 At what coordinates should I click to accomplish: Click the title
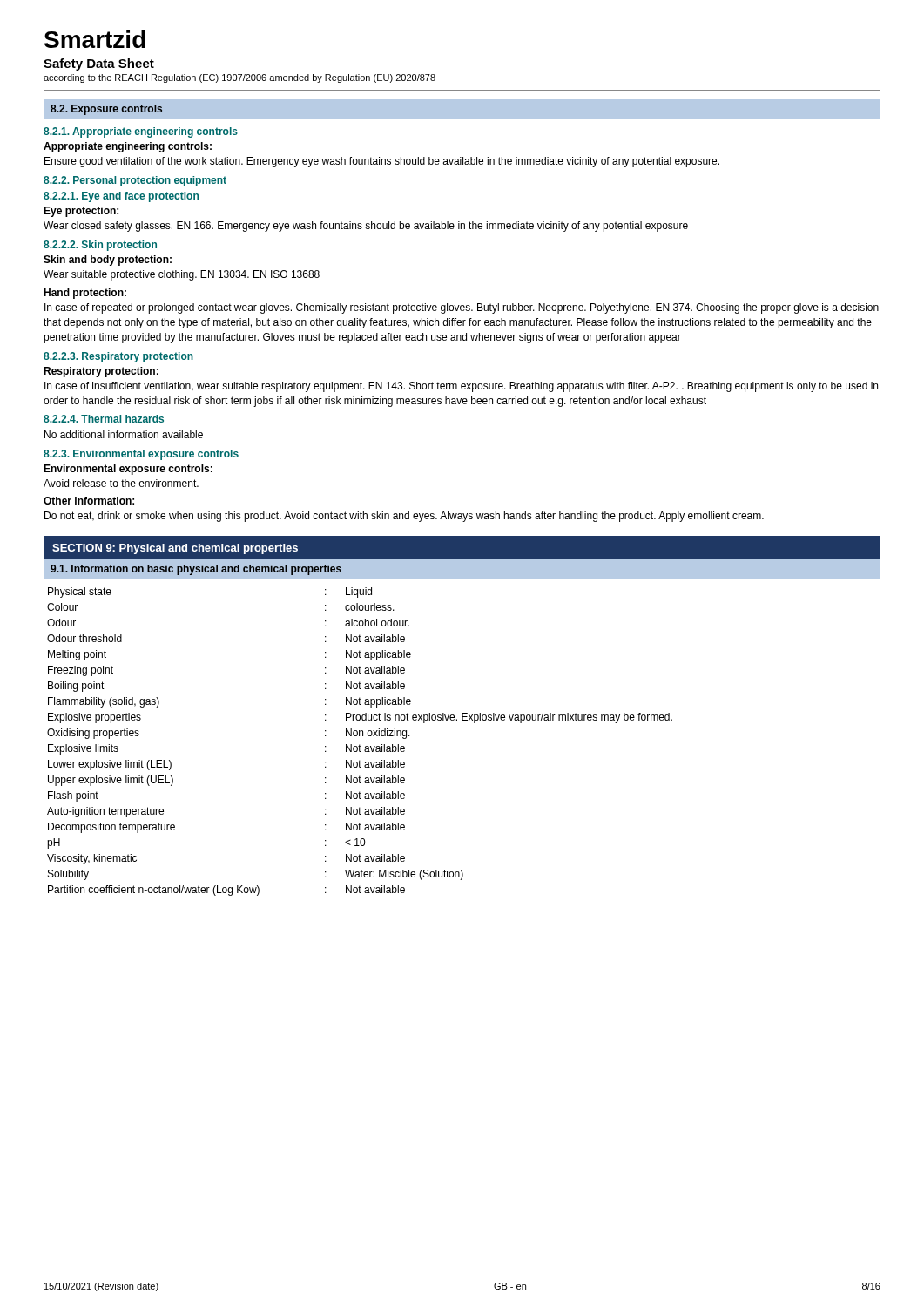[x=95, y=40]
